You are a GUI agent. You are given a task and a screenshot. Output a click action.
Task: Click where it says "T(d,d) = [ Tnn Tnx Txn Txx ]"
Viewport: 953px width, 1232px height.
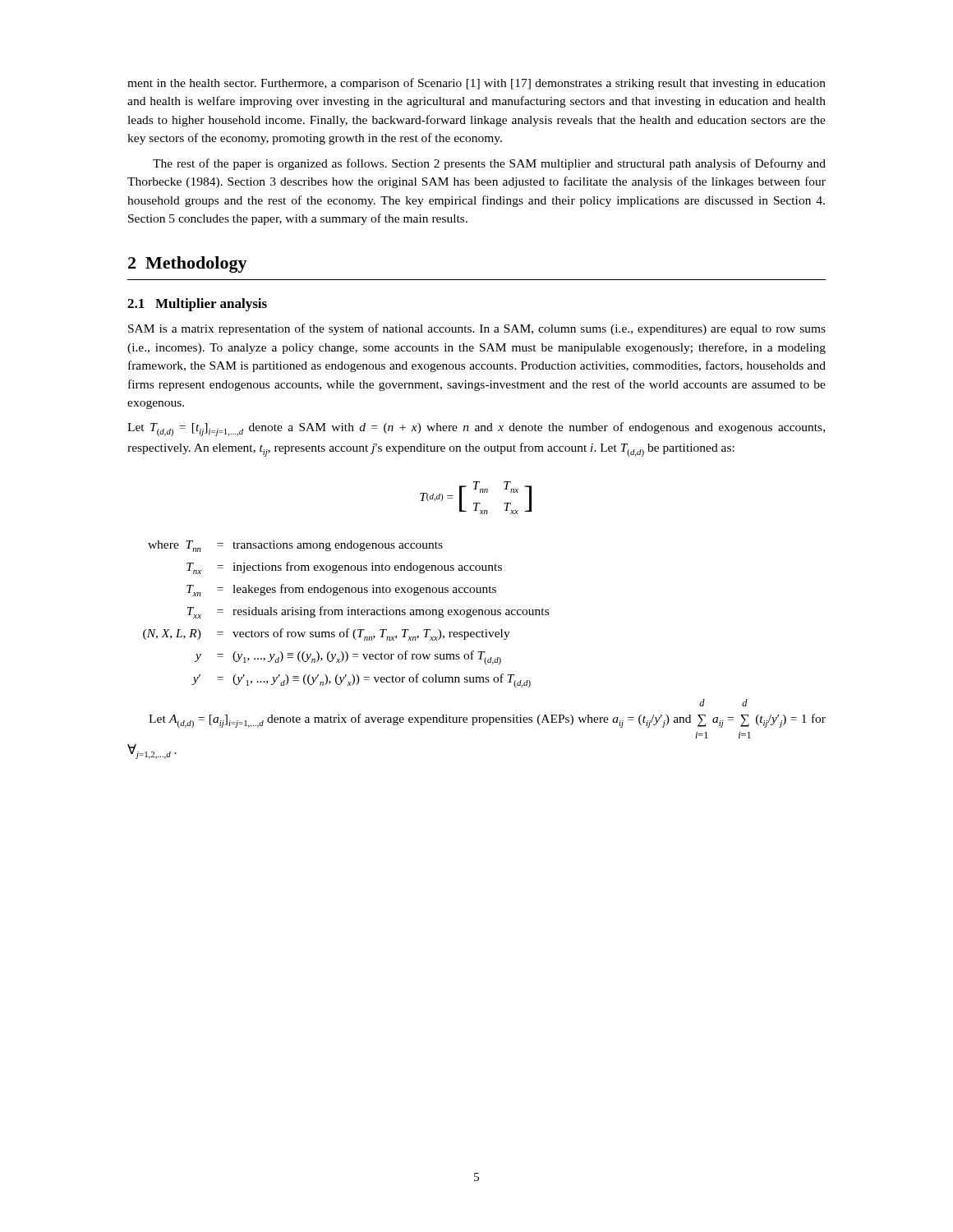pyautogui.click(x=476, y=497)
